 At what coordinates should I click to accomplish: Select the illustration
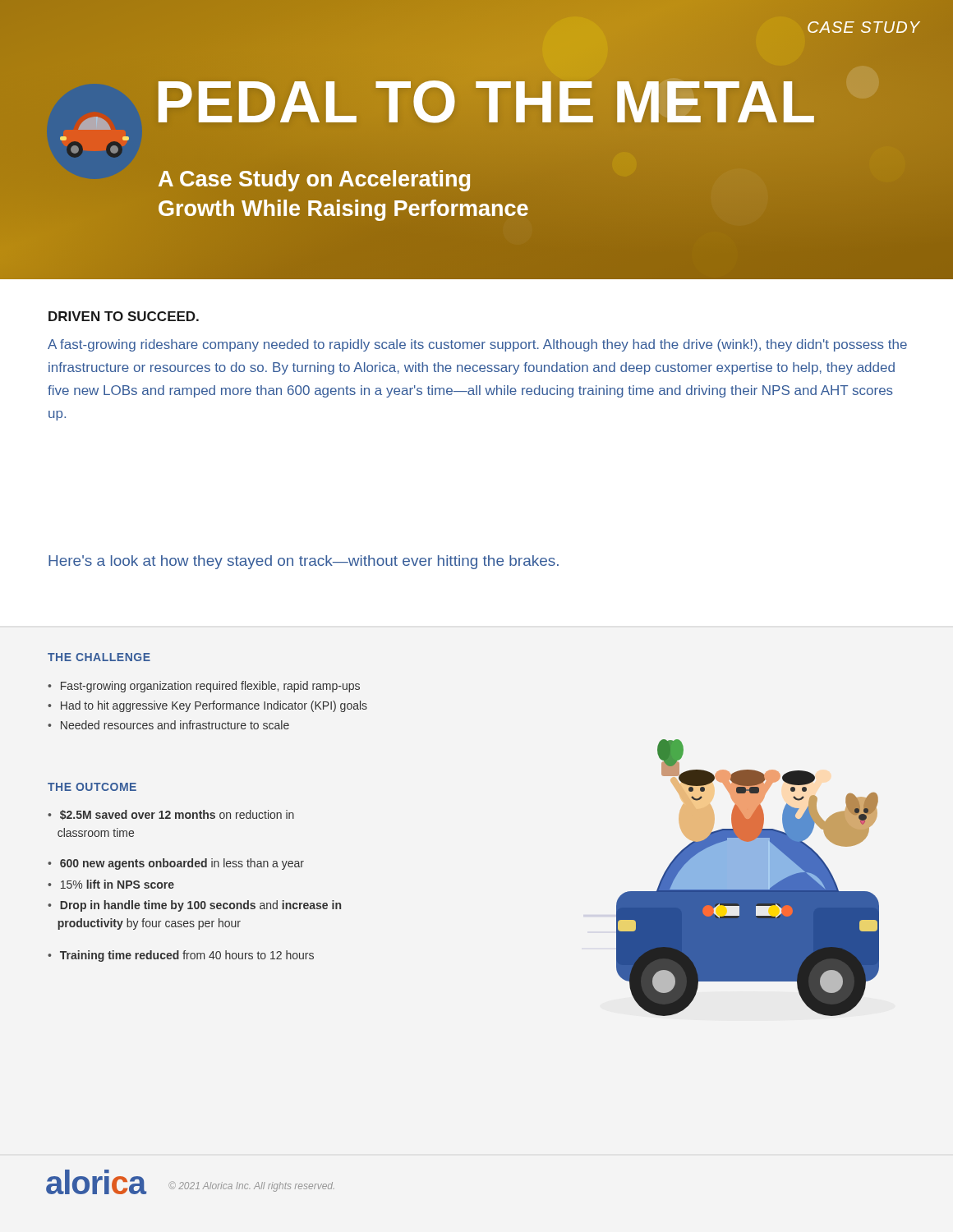tap(748, 842)
